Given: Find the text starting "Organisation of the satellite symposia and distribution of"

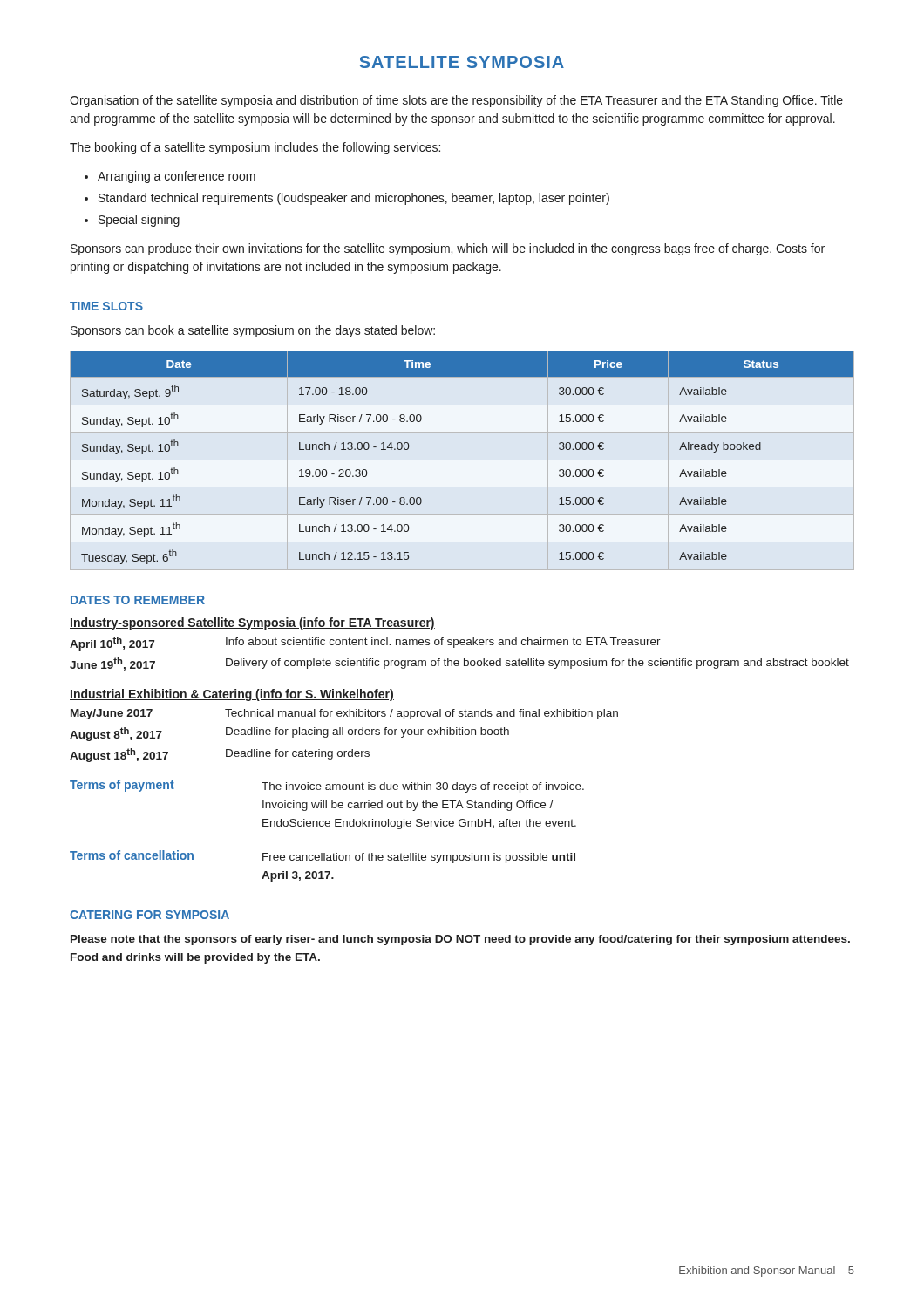Looking at the screenshot, I should tap(456, 109).
